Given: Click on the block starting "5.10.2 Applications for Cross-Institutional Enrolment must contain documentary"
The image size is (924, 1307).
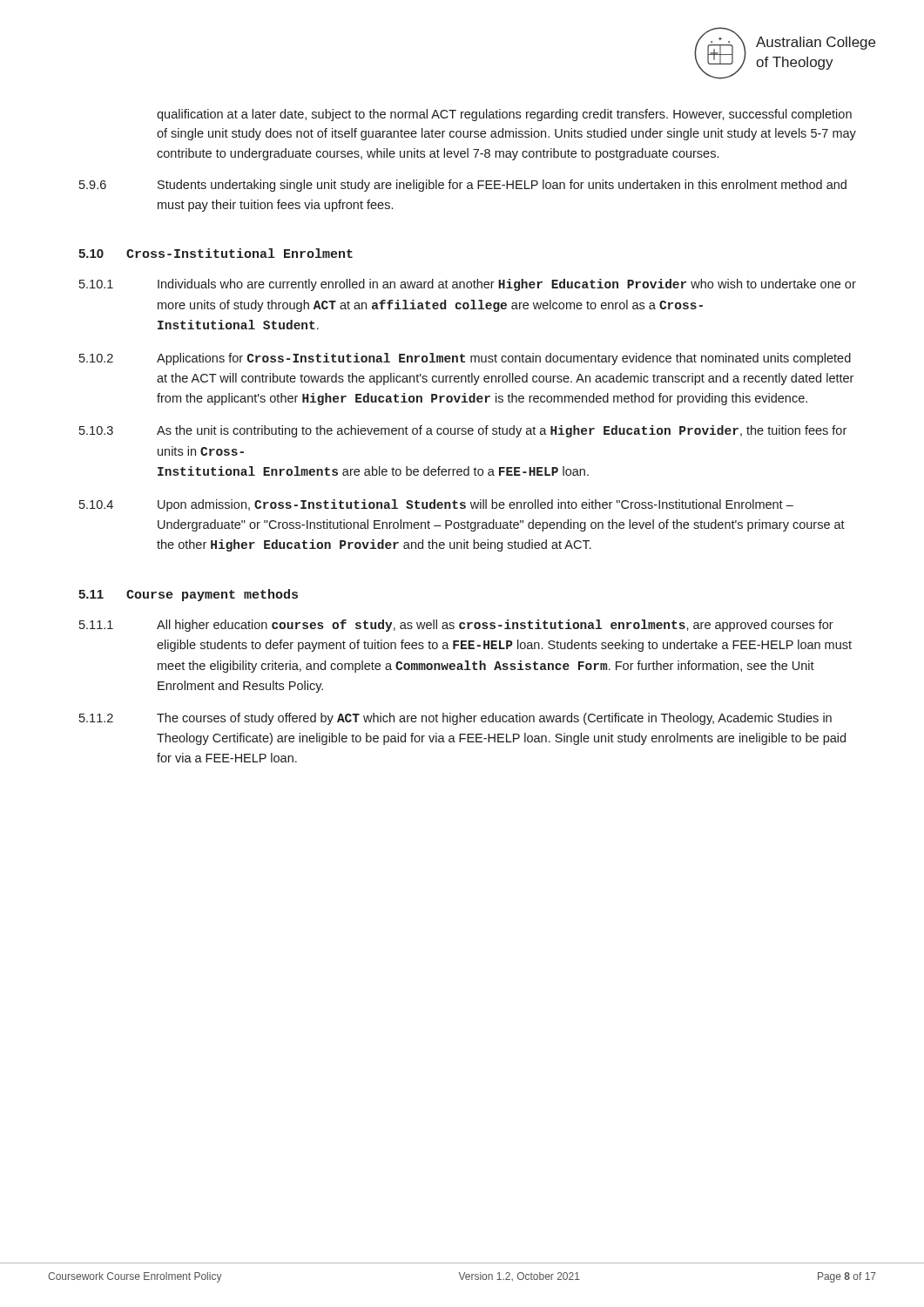Looking at the screenshot, I should point(469,379).
